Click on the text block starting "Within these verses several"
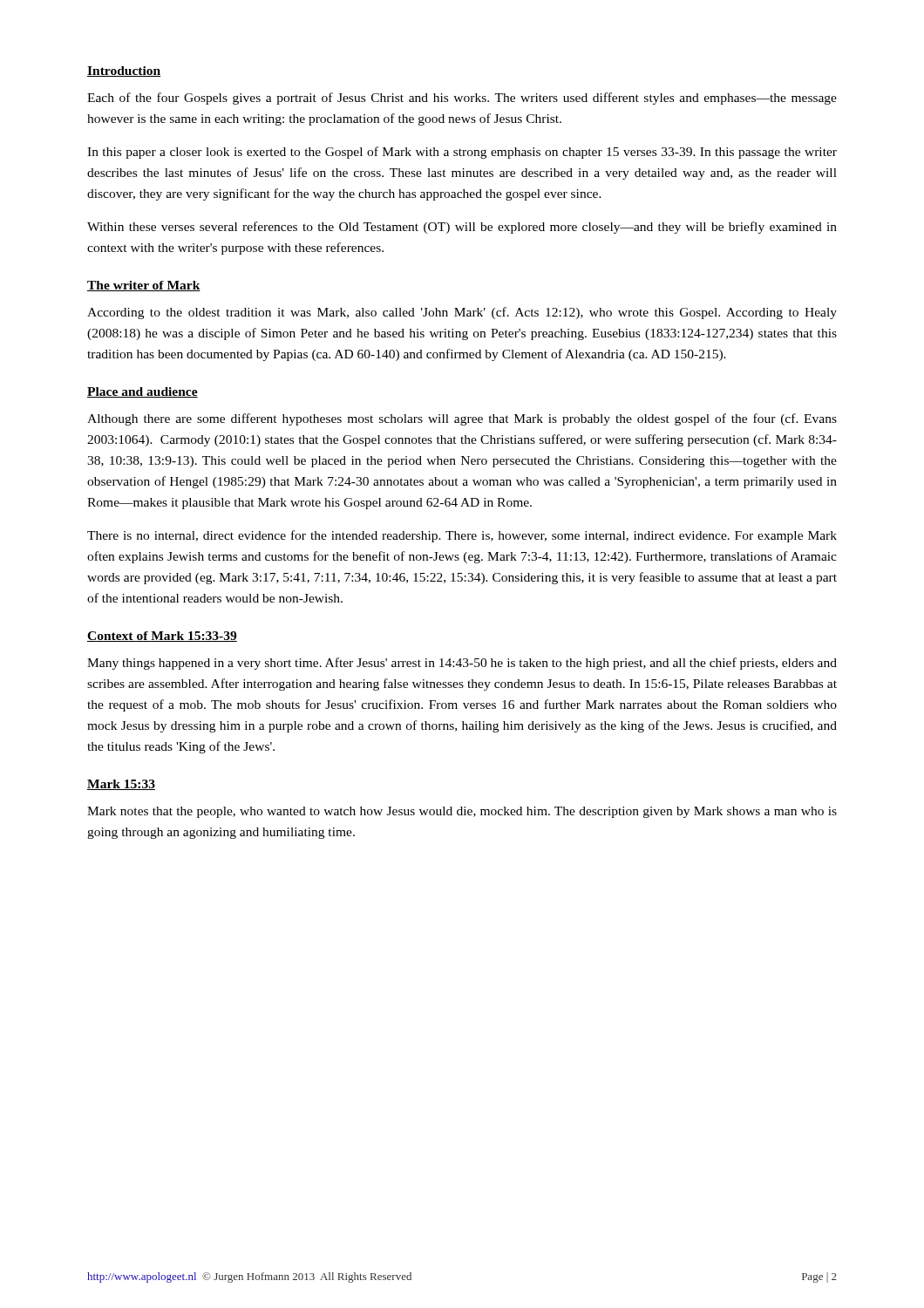The image size is (924, 1308). [462, 237]
